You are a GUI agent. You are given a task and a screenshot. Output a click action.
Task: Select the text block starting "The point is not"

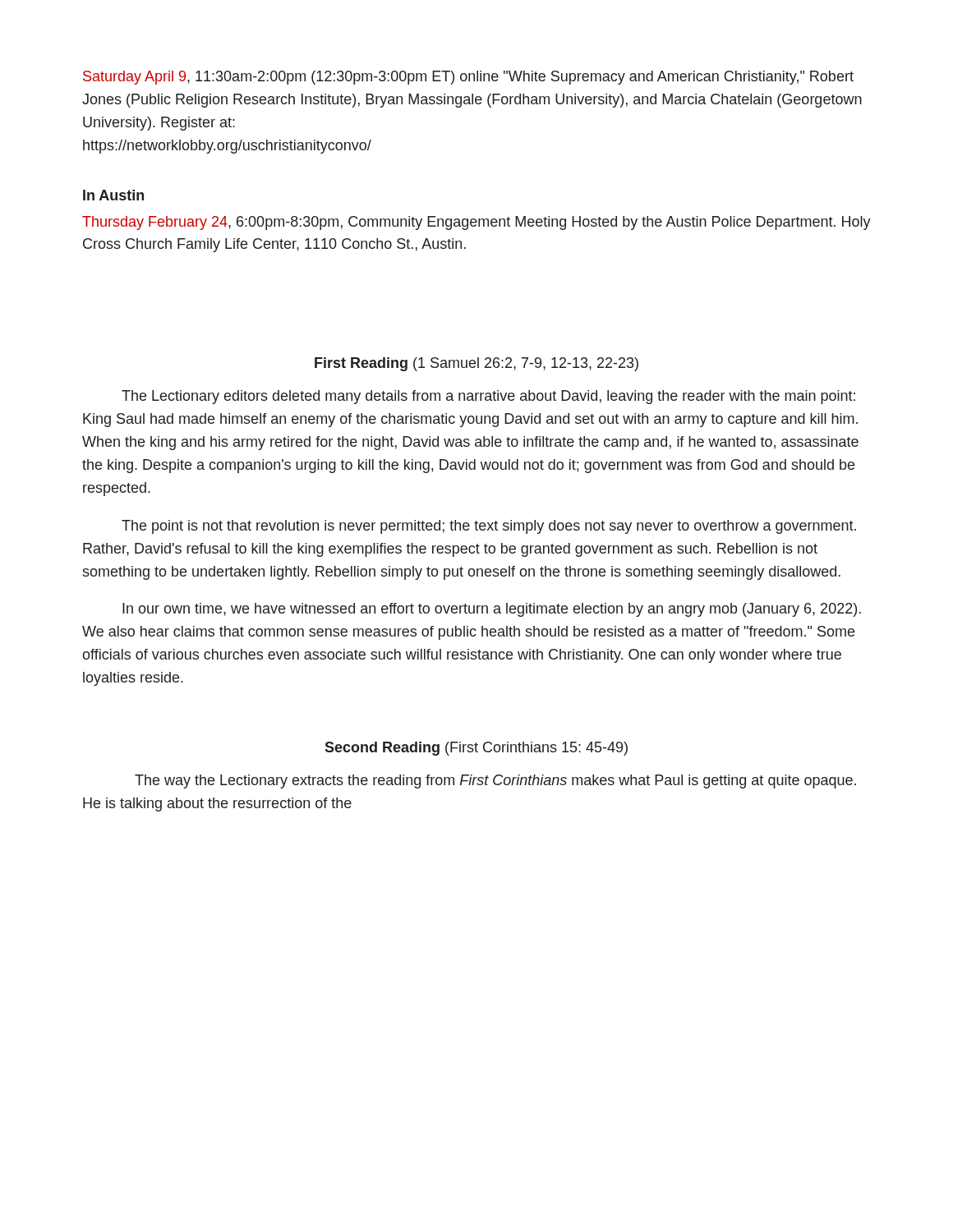tap(470, 548)
